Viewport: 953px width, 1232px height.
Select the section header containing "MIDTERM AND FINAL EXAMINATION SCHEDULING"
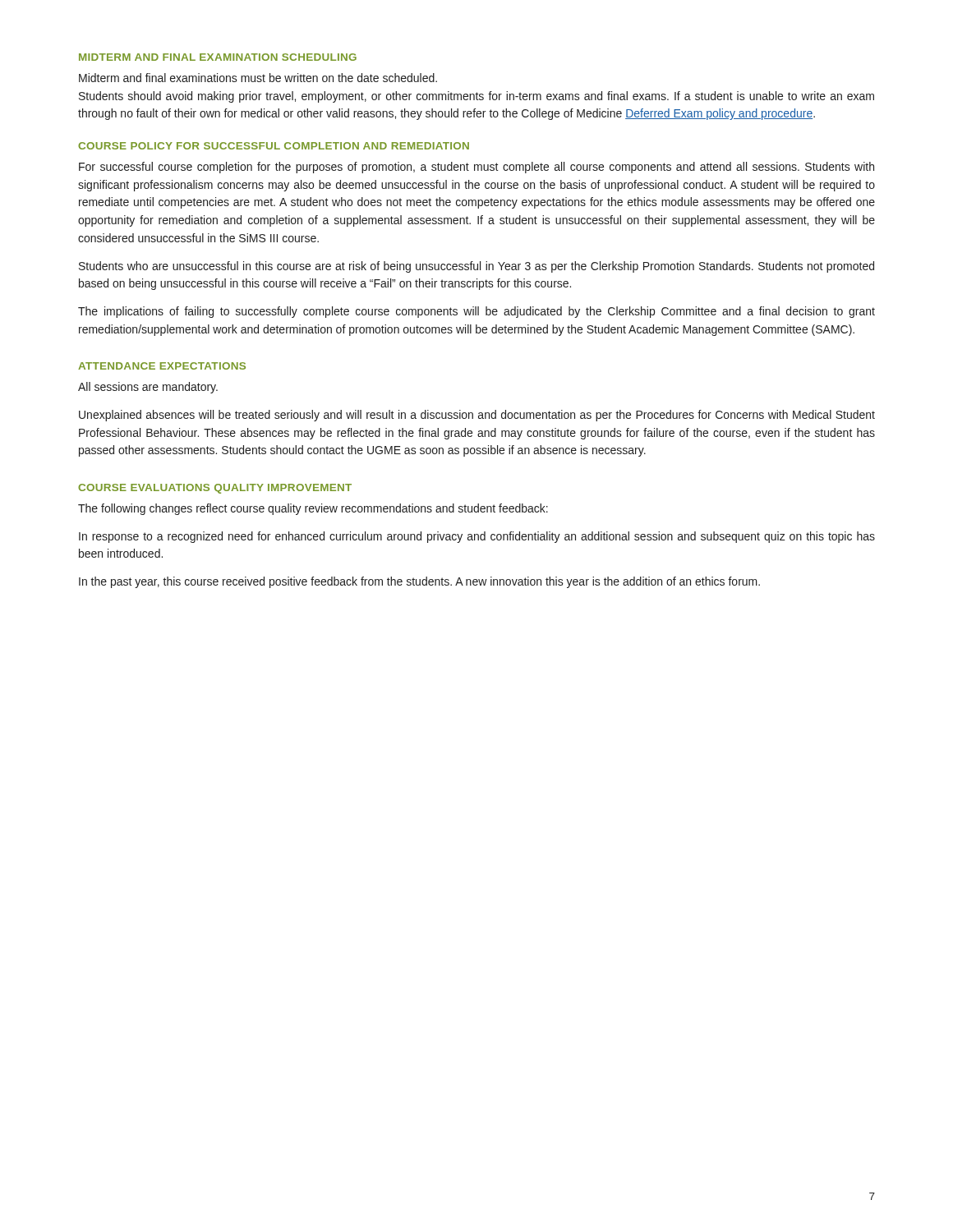click(218, 57)
